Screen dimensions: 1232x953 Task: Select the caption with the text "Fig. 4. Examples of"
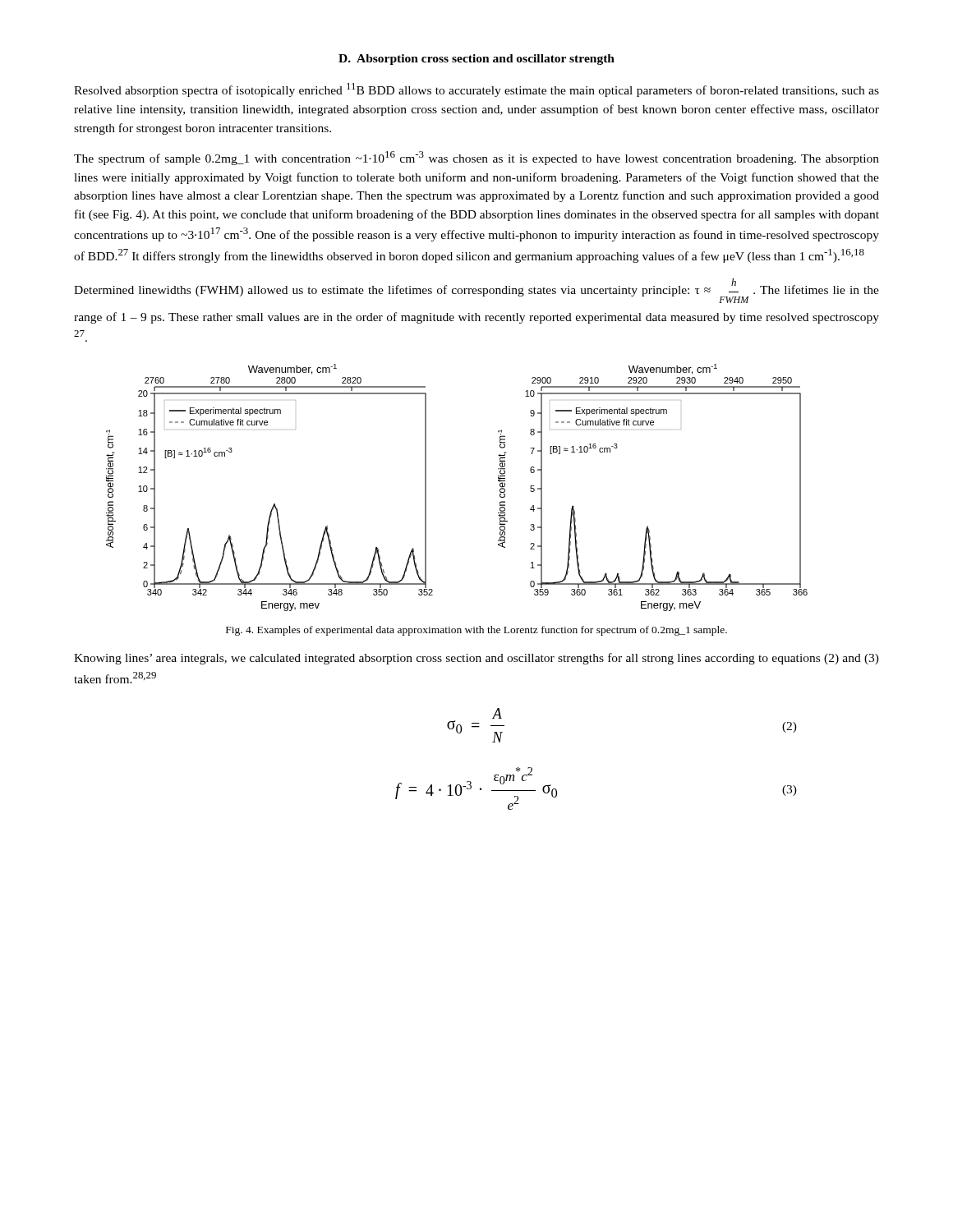coord(476,629)
